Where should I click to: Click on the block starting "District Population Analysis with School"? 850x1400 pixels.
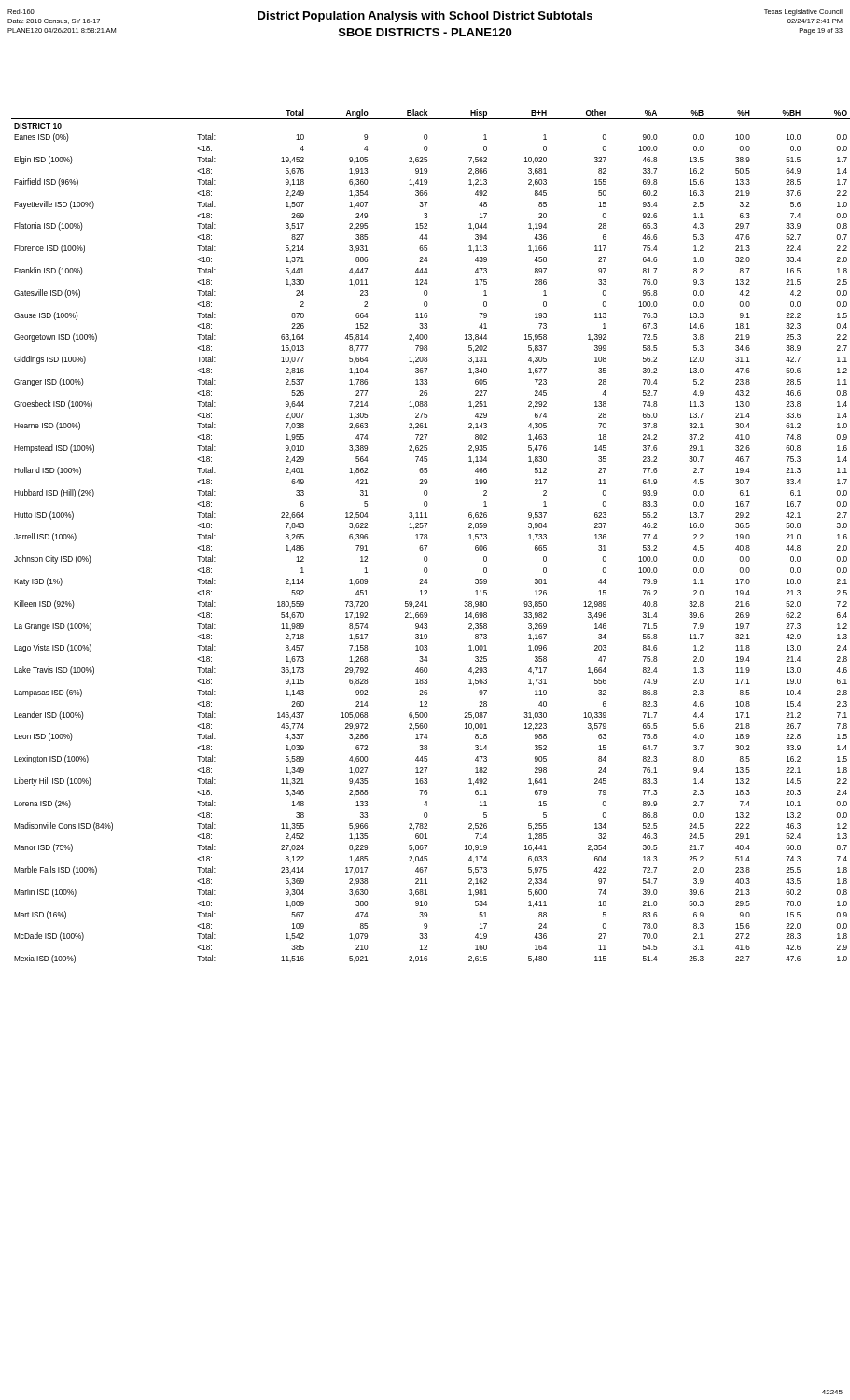tap(425, 24)
